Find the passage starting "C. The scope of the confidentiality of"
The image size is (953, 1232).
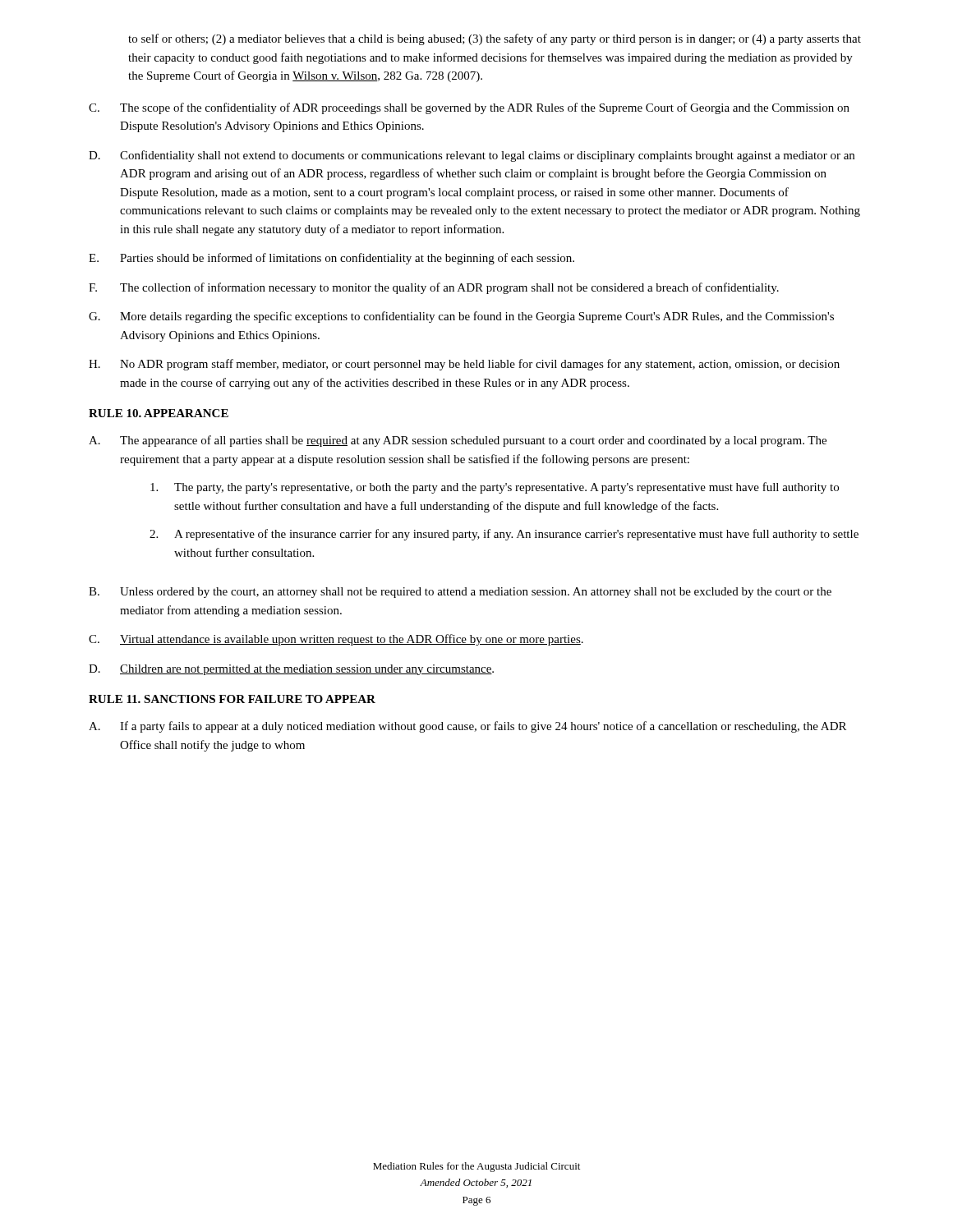point(476,117)
